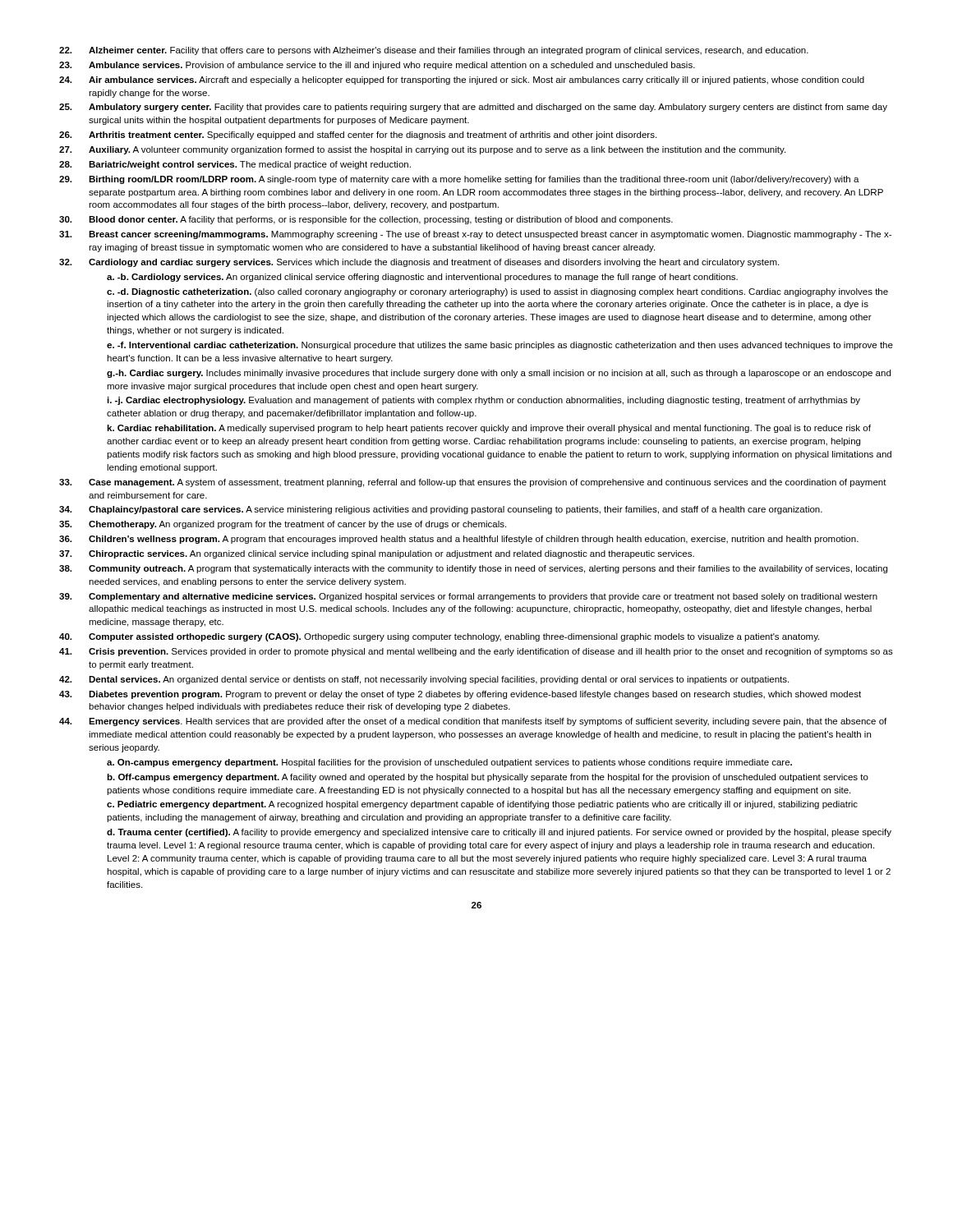Locate the list item that reads "34. Chaplaincy/pastoral care services. A service"

(476, 510)
